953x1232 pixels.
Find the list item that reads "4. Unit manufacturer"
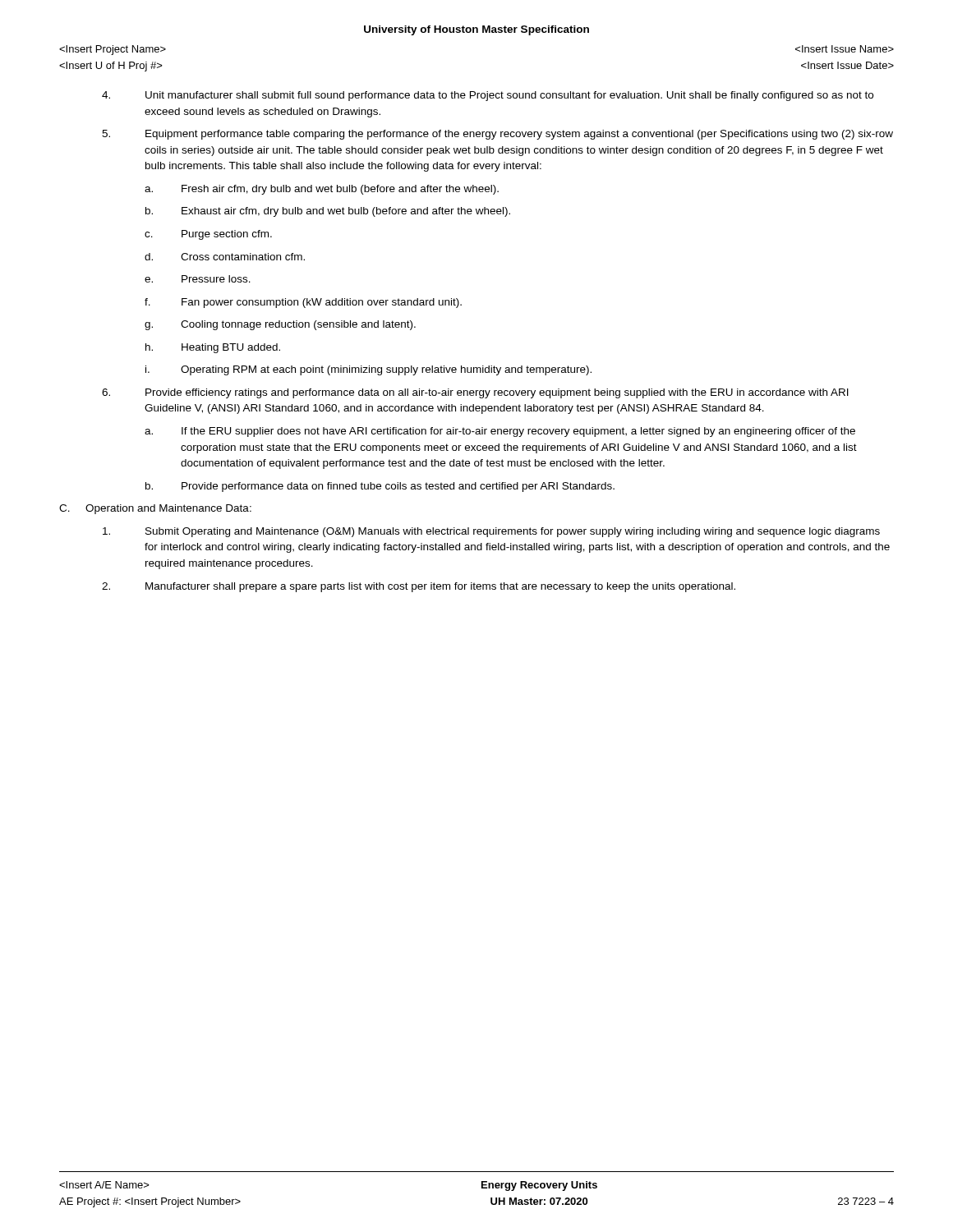coord(498,103)
